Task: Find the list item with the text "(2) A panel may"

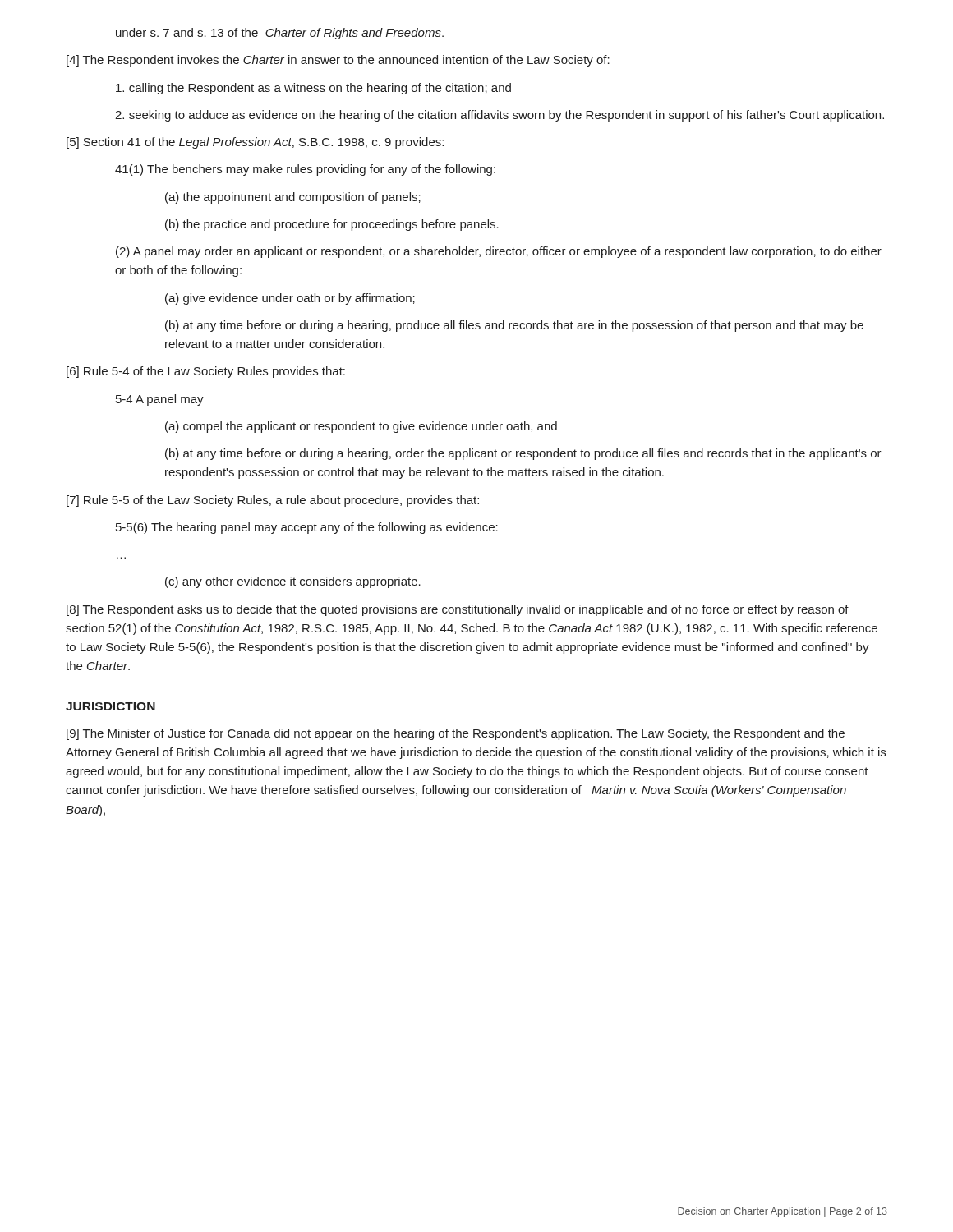Action: click(x=498, y=260)
